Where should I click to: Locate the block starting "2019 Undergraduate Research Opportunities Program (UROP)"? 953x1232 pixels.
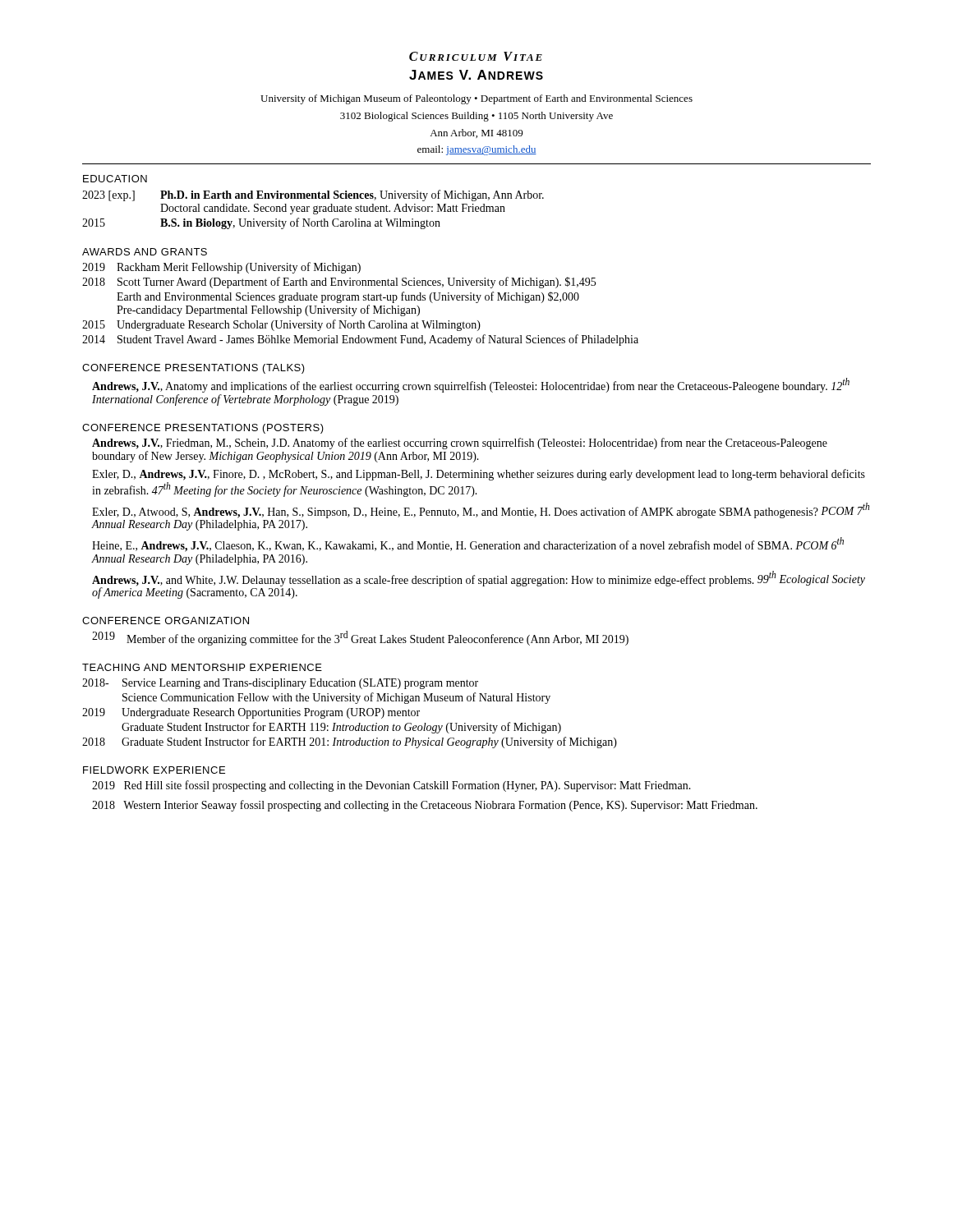[x=476, y=720]
